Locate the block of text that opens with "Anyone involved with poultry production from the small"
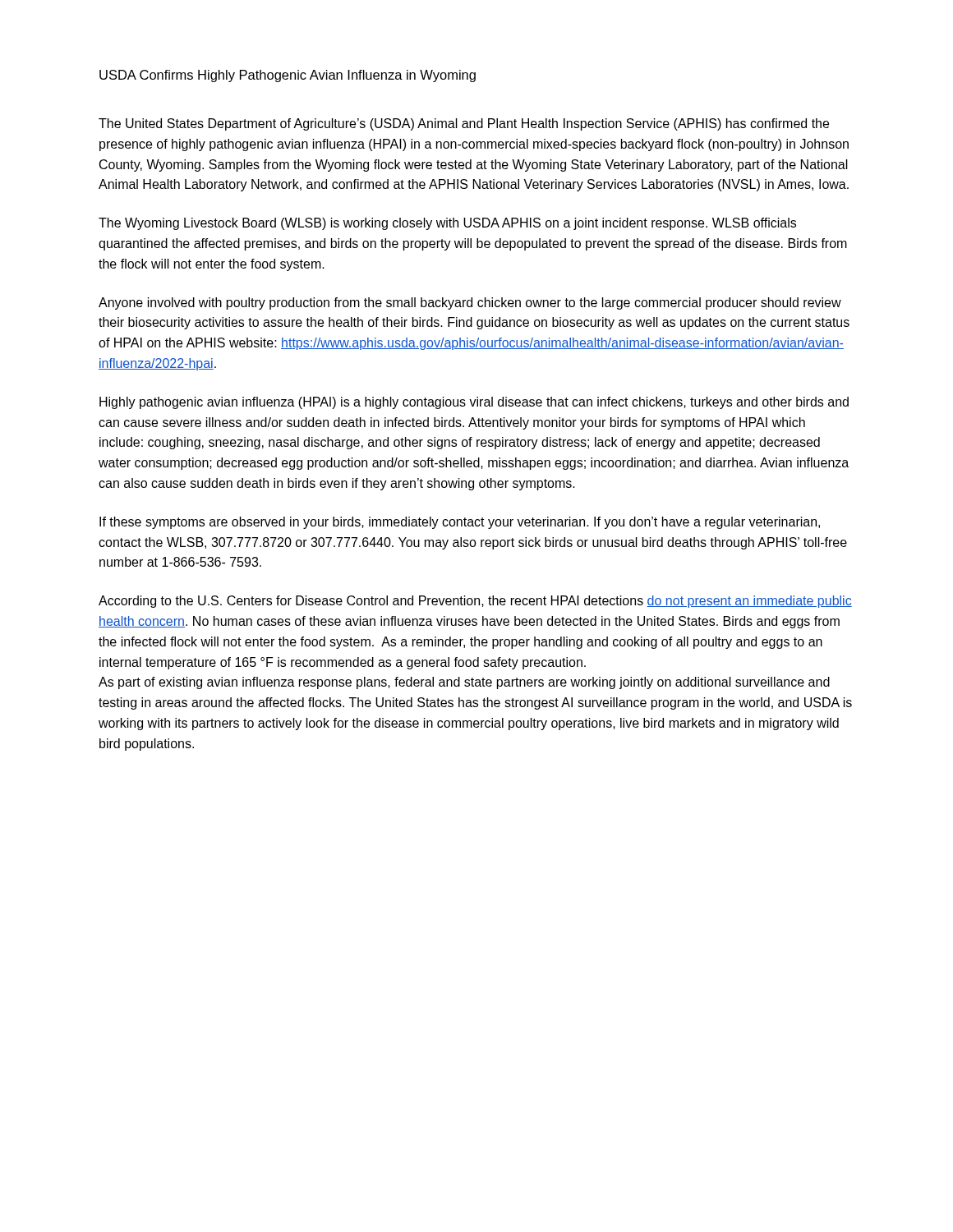This screenshot has height=1232, width=953. tap(474, 333)
